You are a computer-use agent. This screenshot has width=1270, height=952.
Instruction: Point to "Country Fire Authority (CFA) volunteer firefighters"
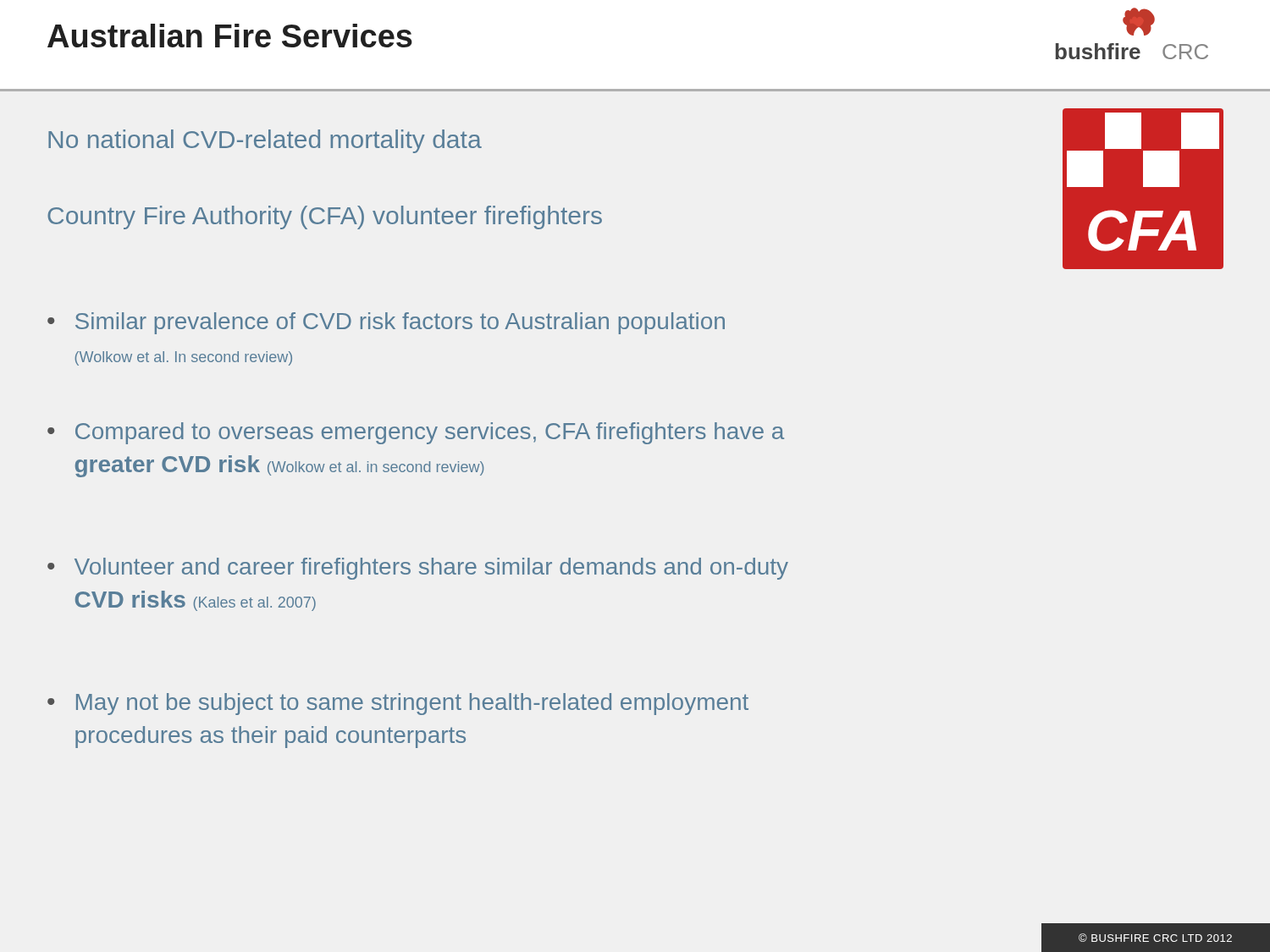pos(325,215)
